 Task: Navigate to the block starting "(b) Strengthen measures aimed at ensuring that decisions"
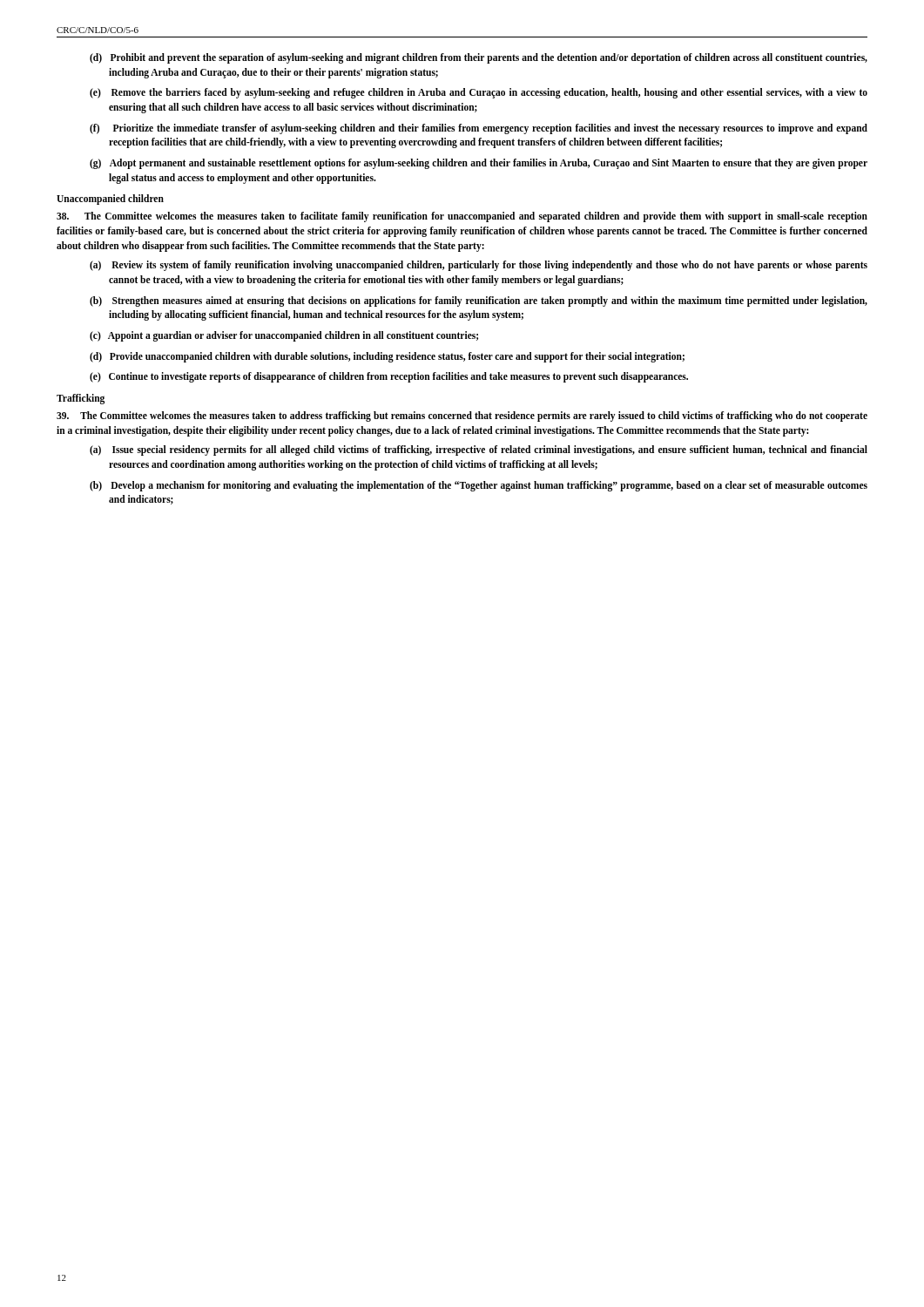(462, 308)
